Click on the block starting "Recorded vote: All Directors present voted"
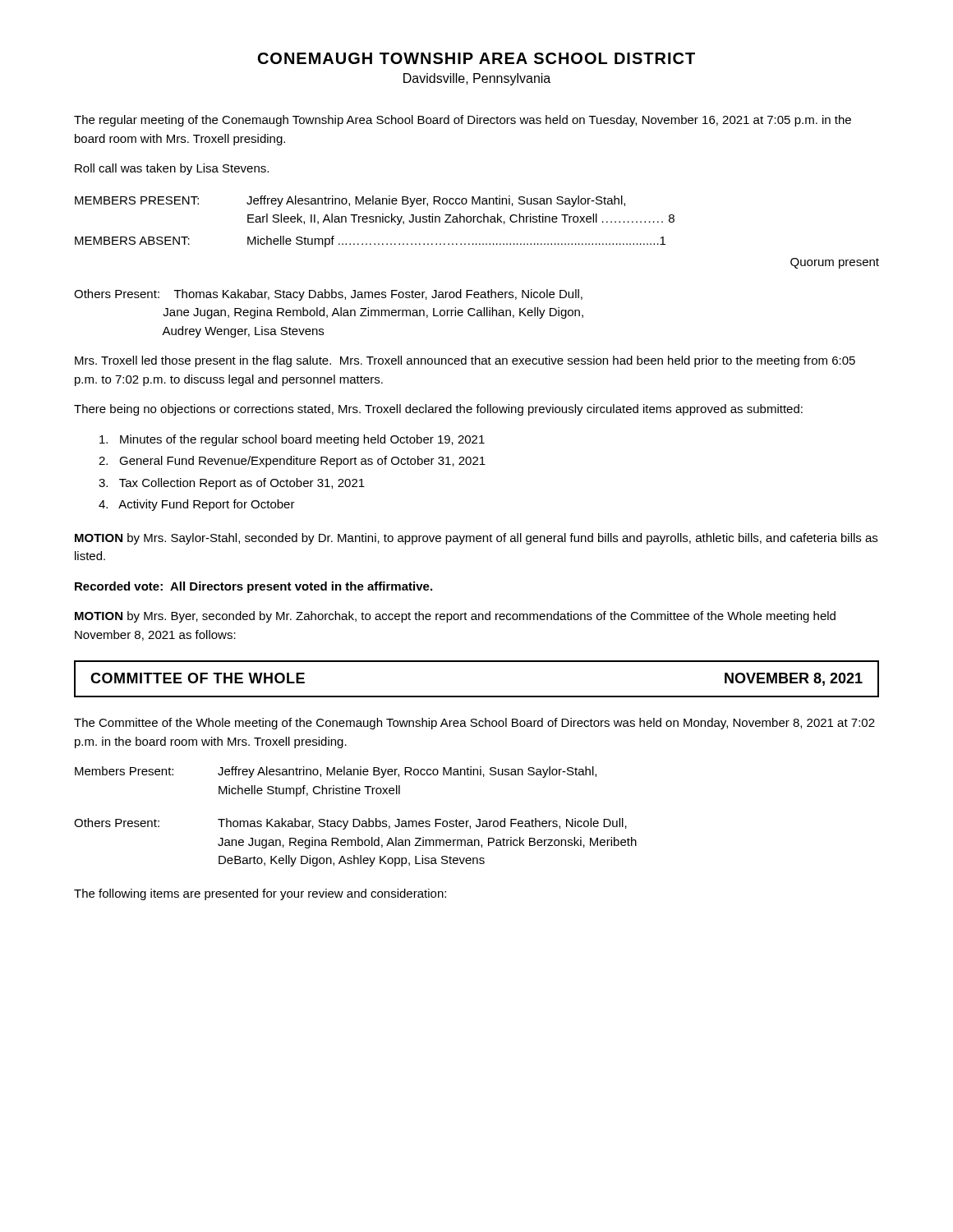The width and height of the screenshot is (953, 1232). (x=253, y=586)
